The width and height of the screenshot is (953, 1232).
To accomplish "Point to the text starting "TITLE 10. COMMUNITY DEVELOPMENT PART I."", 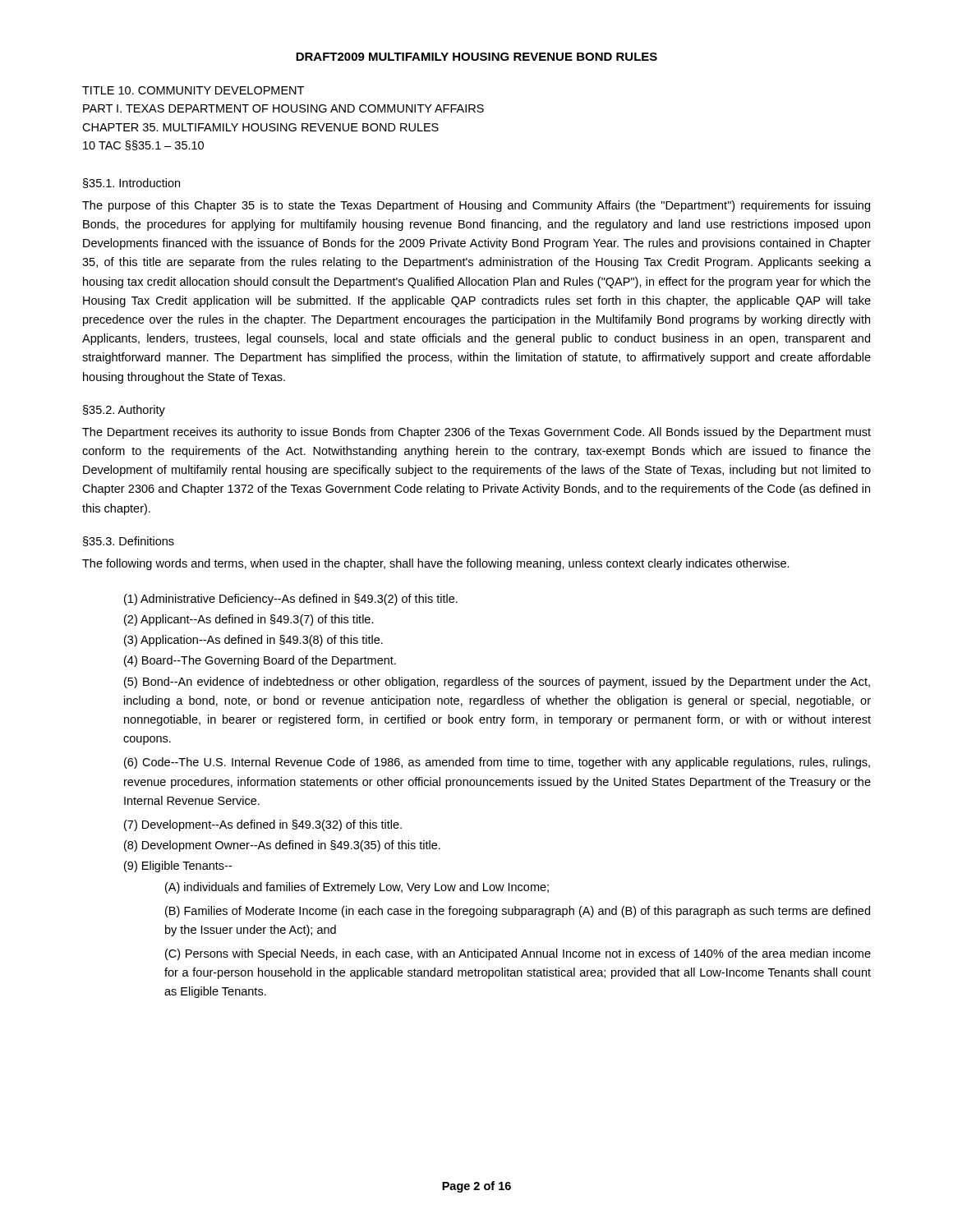I will (283, 118).
